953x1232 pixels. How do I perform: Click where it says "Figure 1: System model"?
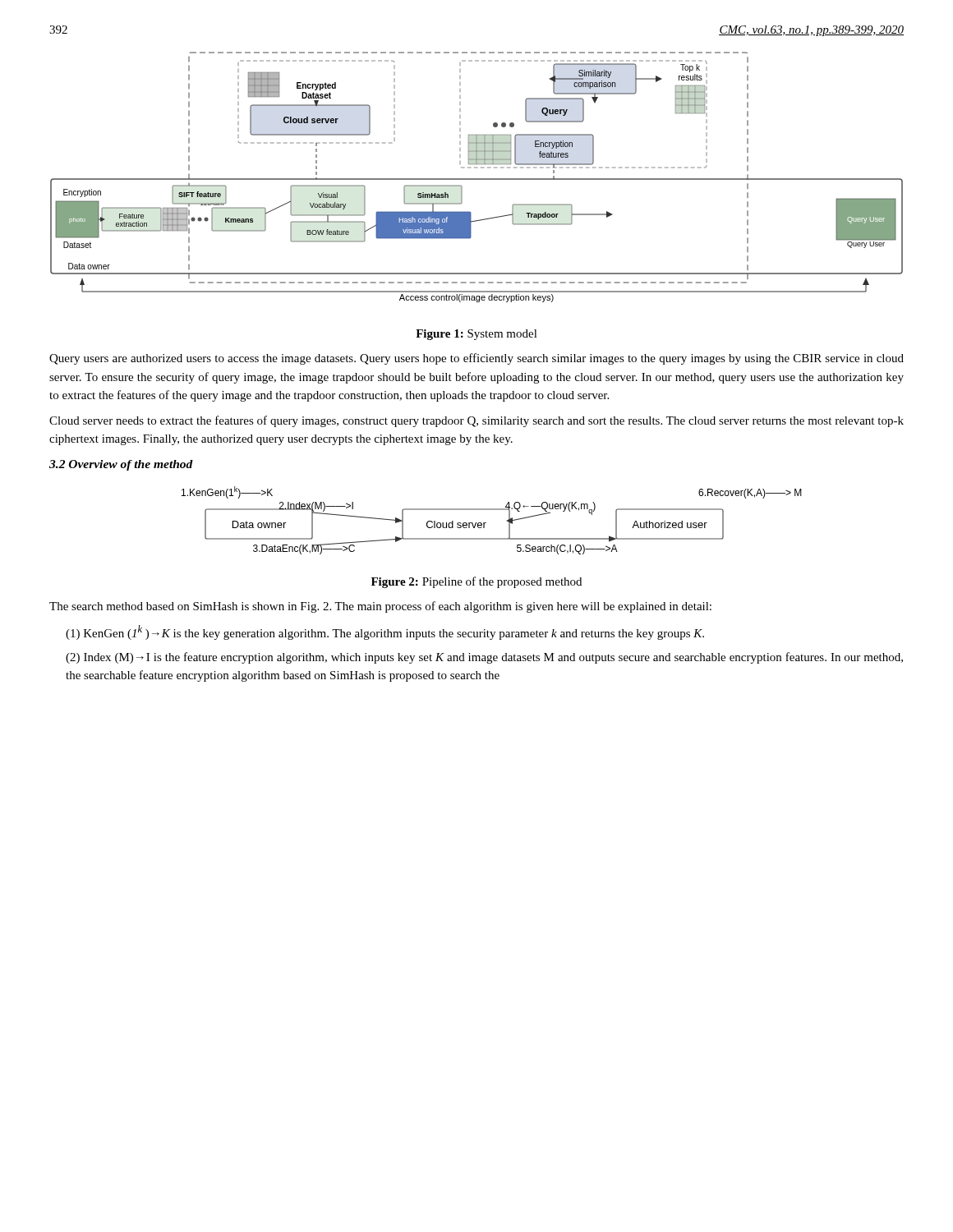pyautogui.click(x=476, y=333)
